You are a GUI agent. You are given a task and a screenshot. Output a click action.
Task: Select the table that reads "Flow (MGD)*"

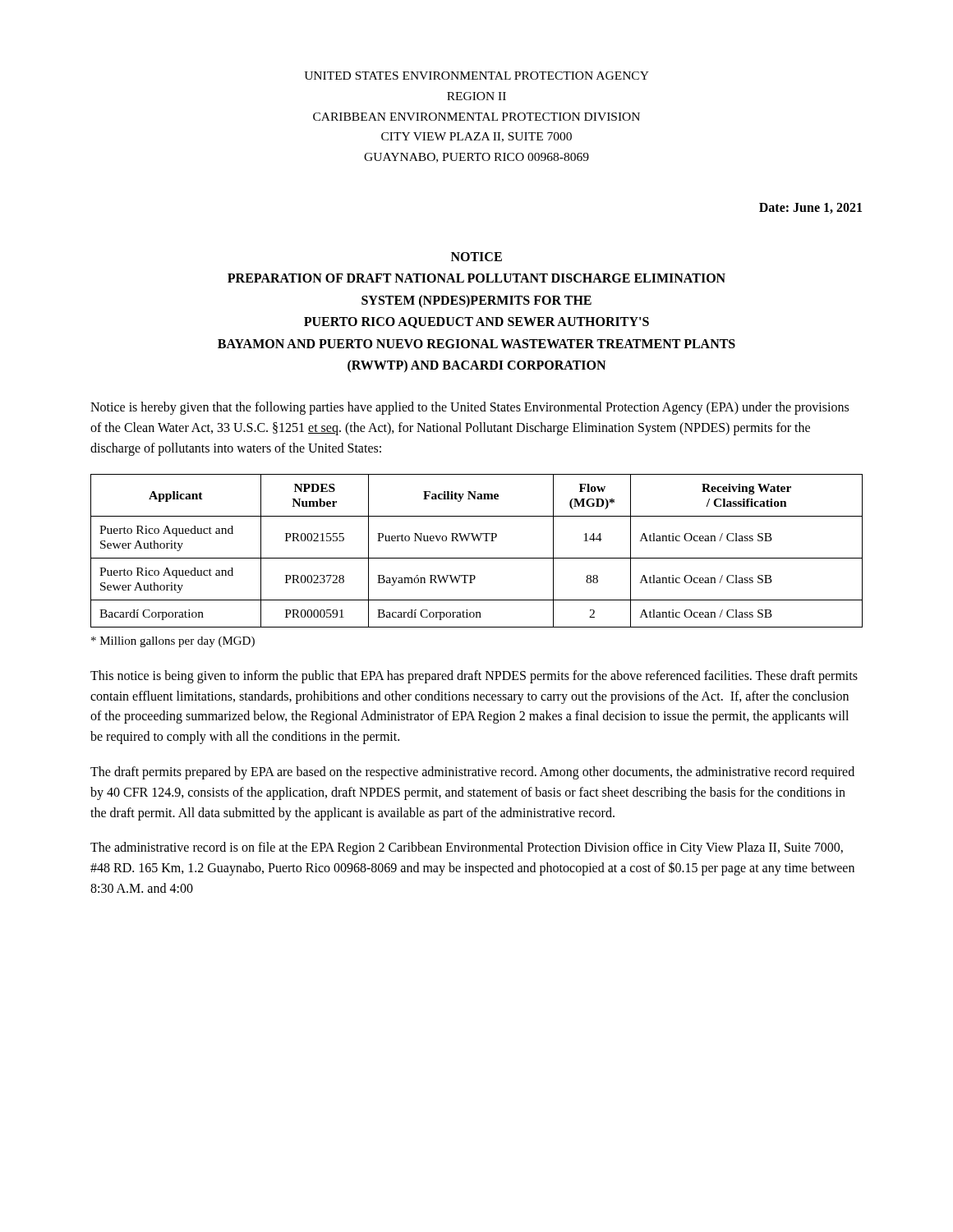(476, 550)
